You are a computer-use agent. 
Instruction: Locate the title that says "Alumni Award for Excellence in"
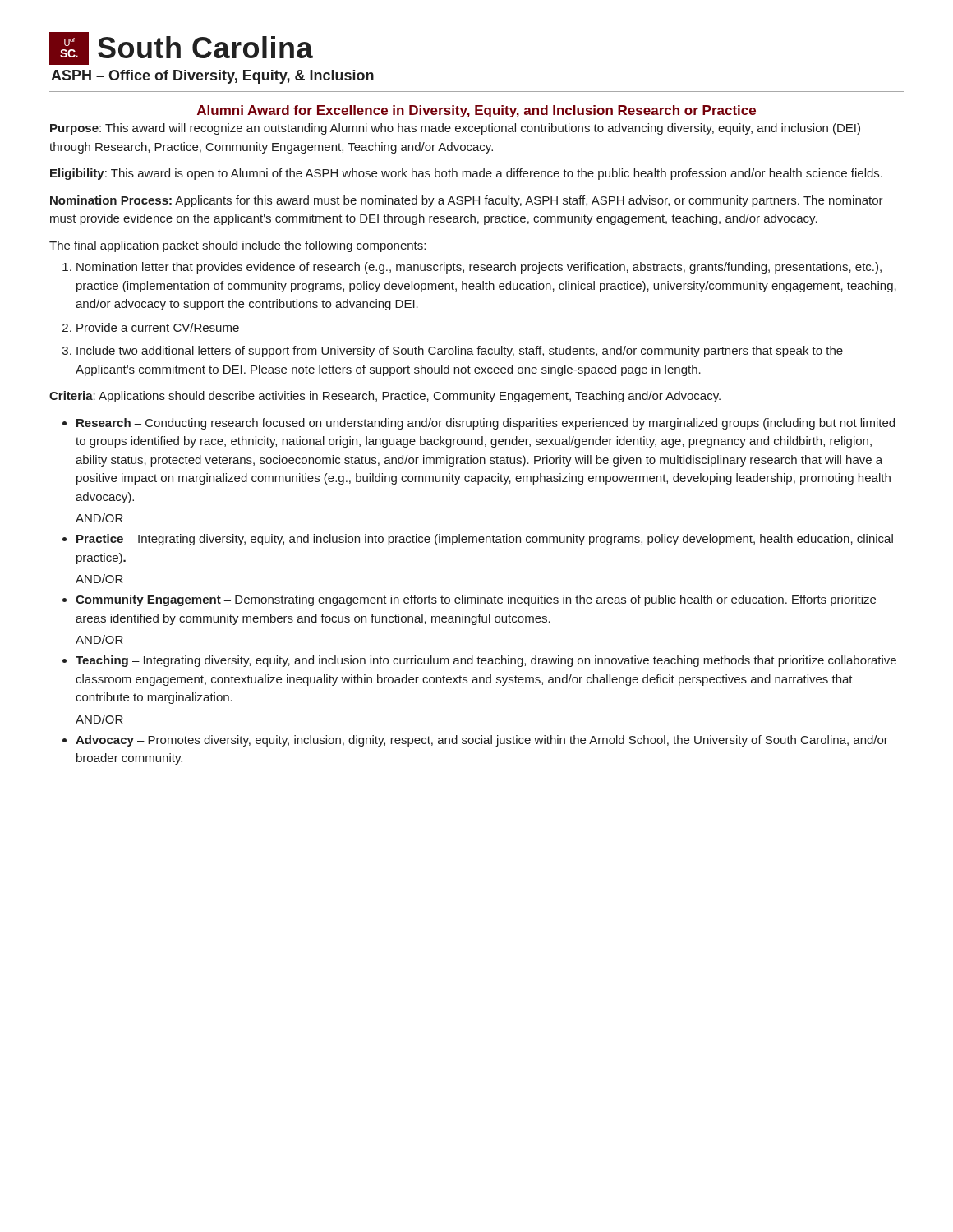point(476,110)
